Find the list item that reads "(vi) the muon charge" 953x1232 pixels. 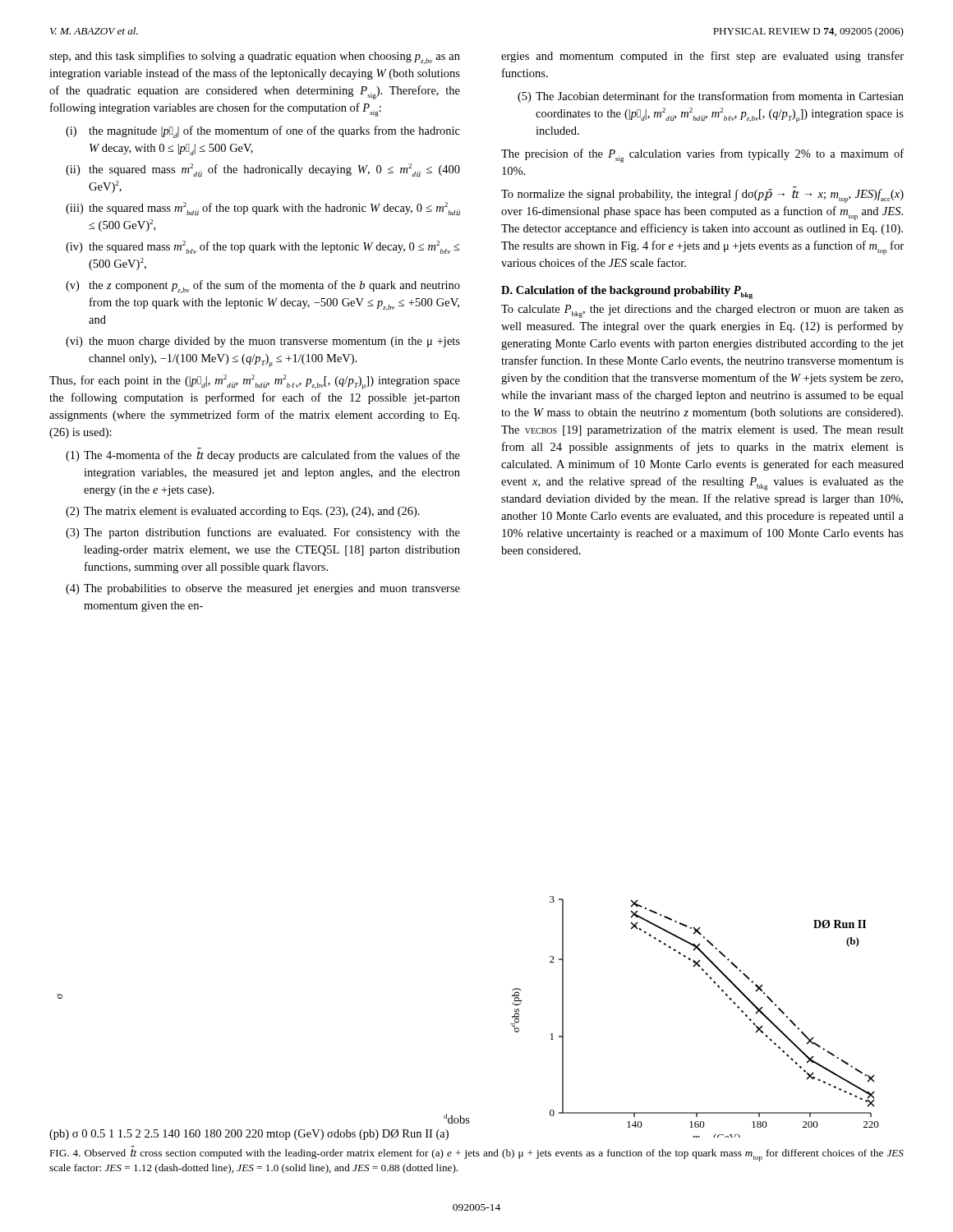coord(263,350)
